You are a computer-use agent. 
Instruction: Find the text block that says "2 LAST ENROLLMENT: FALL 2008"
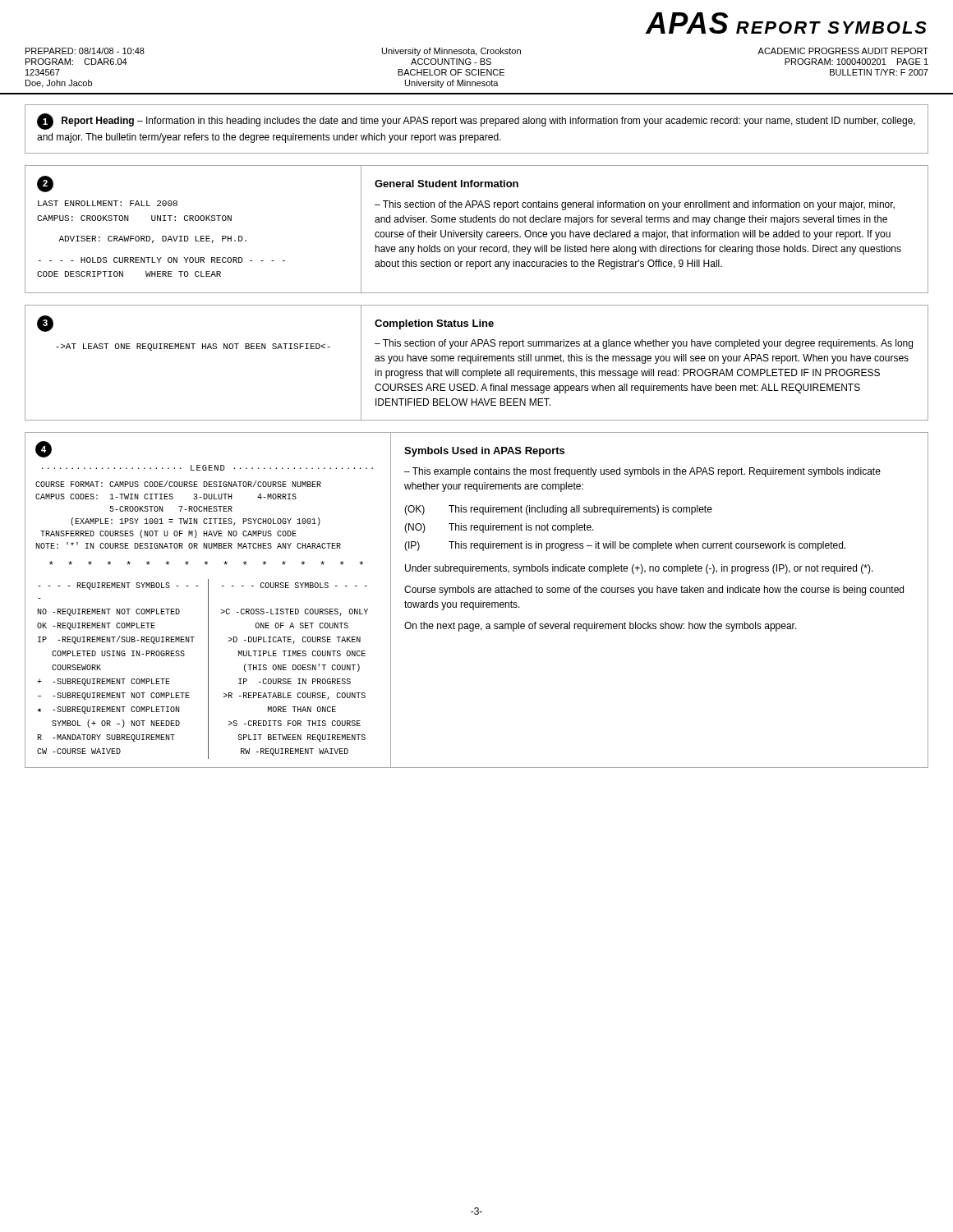coord(193,229)
